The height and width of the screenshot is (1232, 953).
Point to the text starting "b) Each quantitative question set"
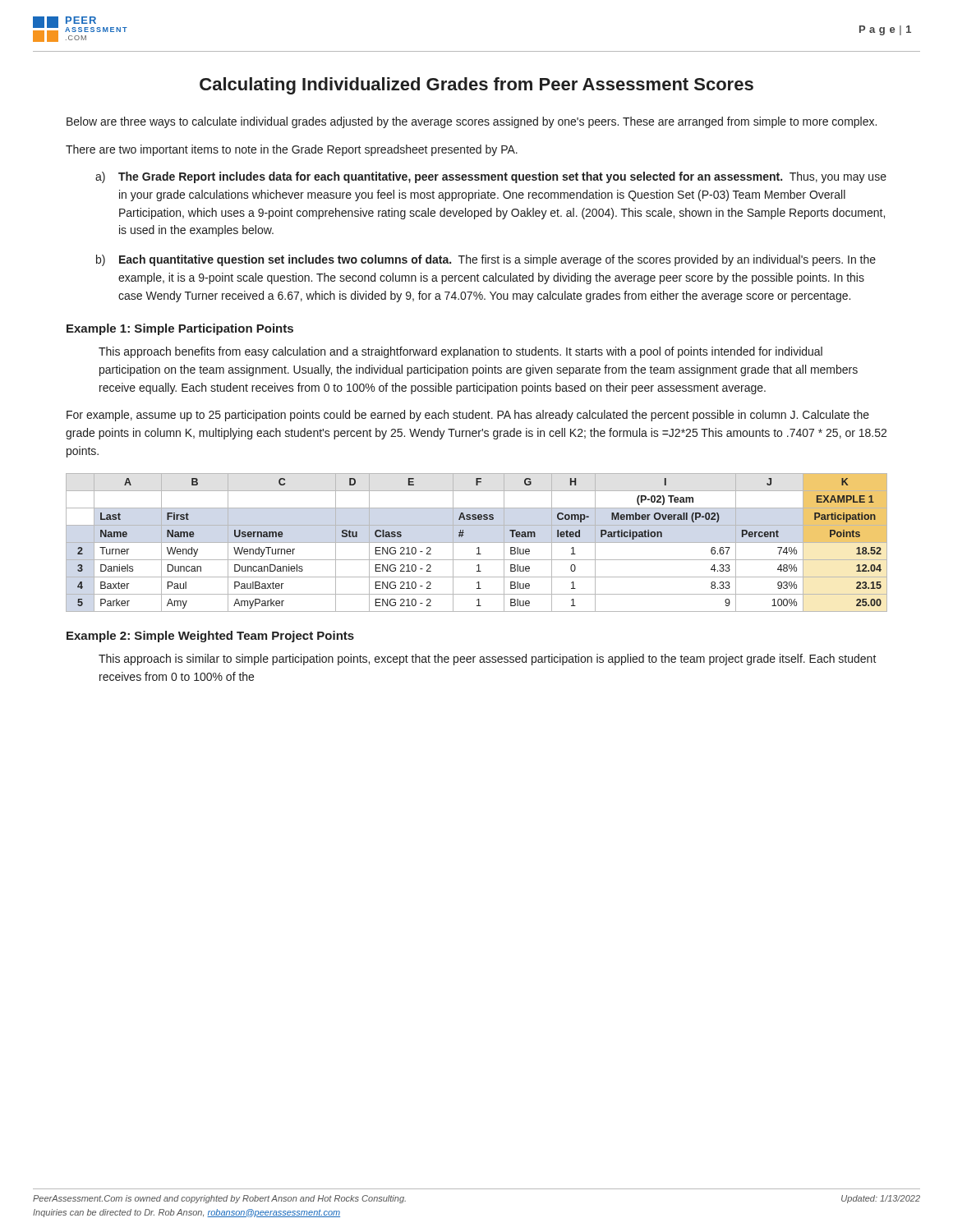[491, 278]
